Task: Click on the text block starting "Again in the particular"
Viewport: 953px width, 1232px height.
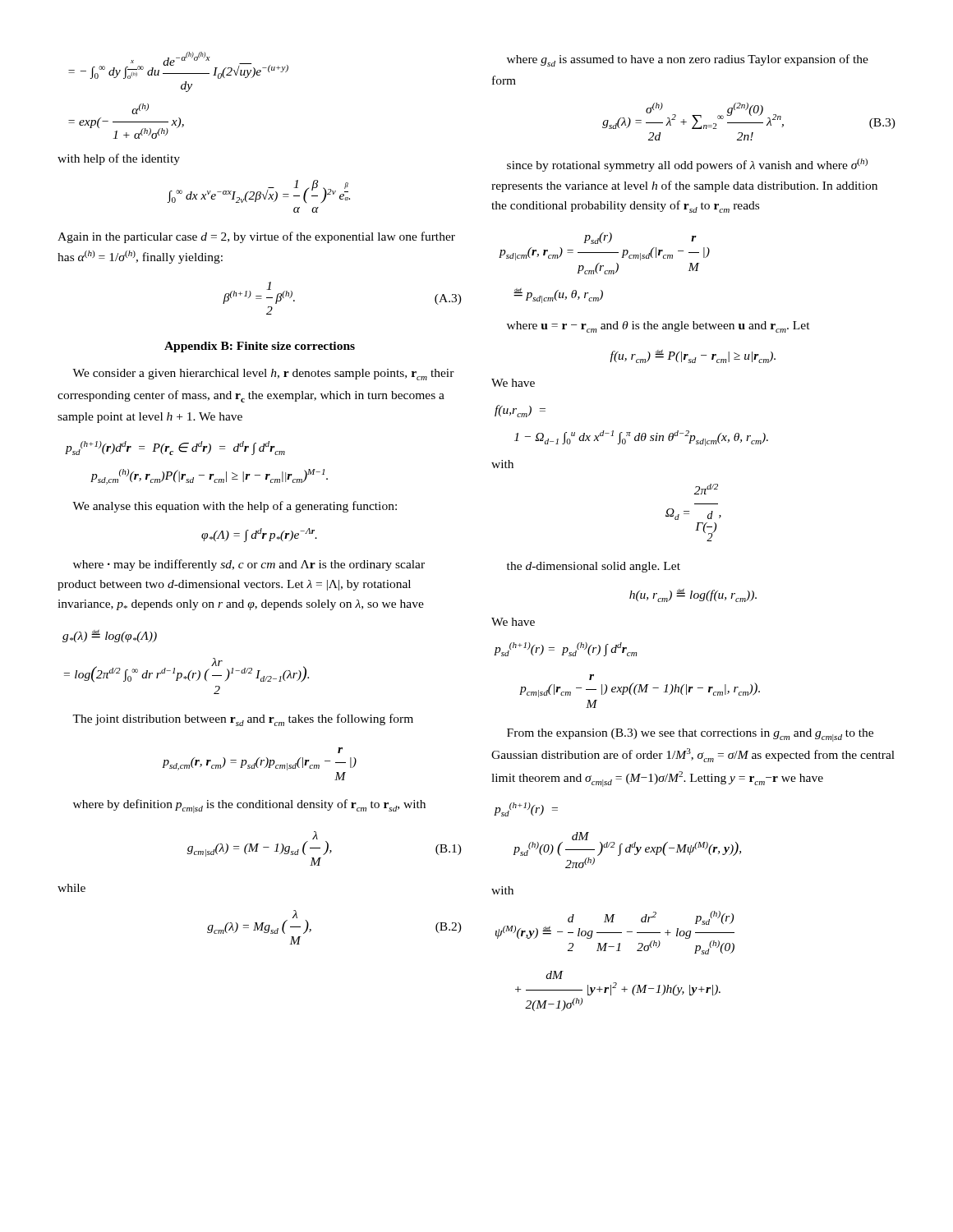Action: (256, 247)
